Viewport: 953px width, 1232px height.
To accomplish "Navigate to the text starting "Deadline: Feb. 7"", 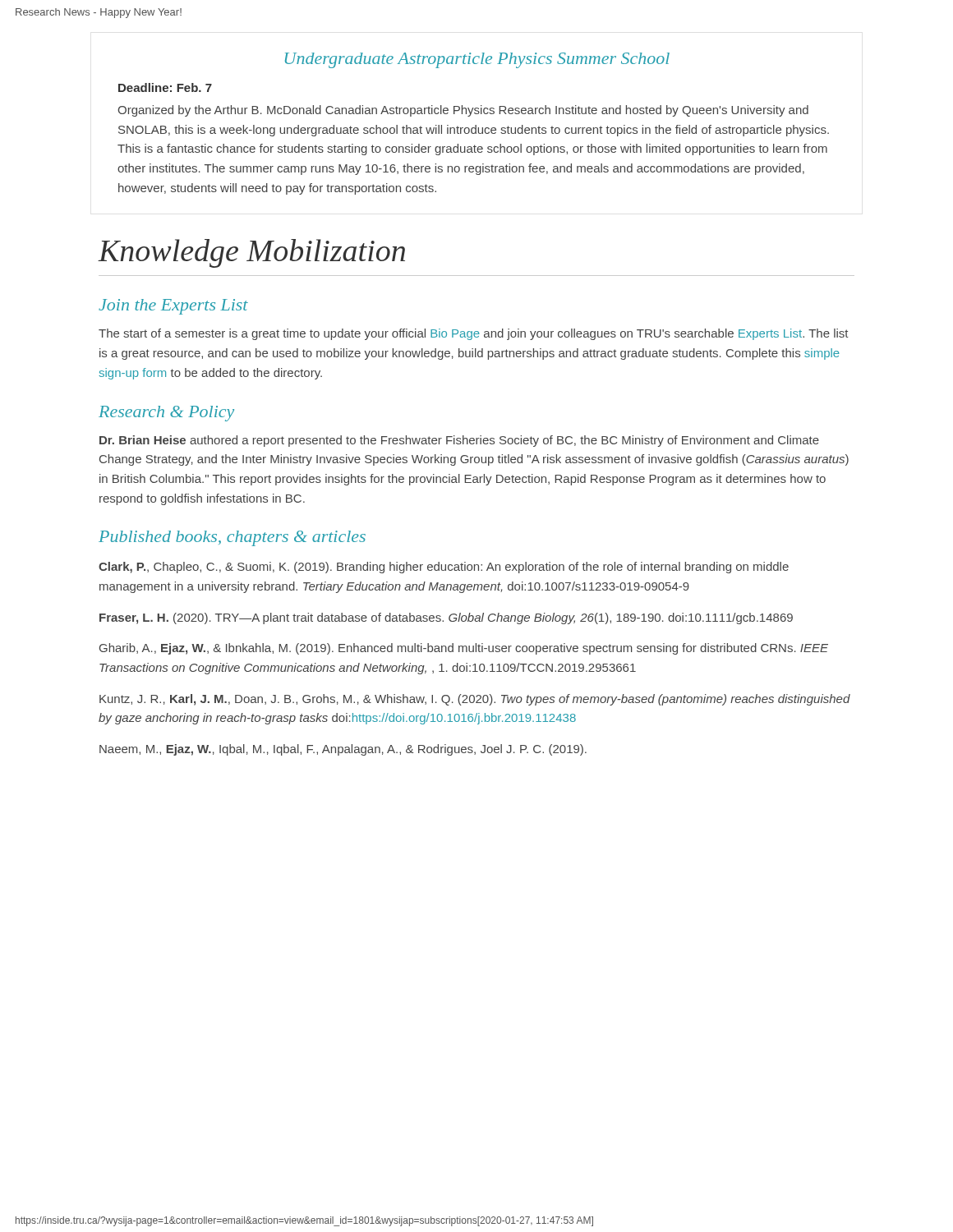I will [165, 87].
